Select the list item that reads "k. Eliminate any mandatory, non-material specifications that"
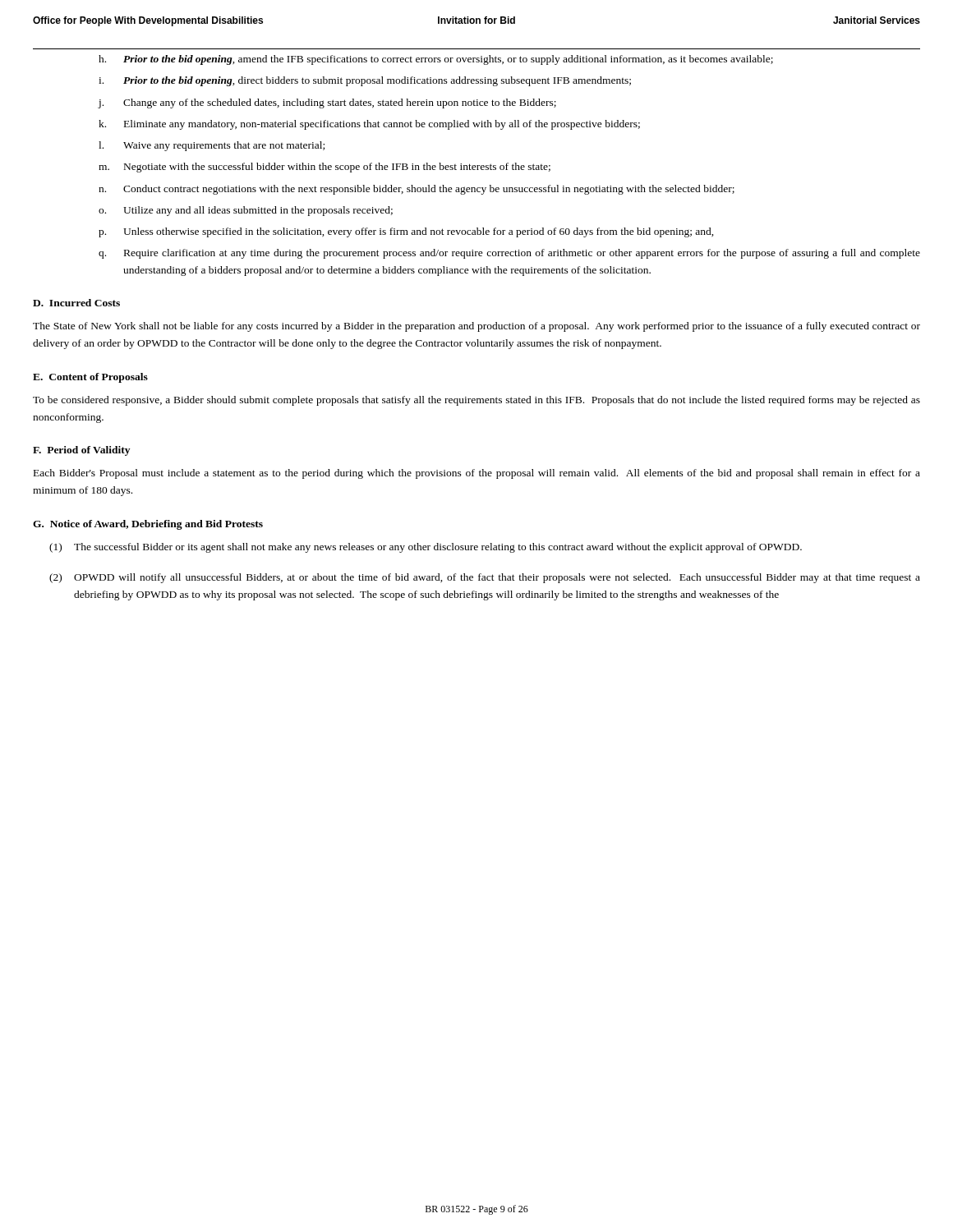 (x=509, y=124)
